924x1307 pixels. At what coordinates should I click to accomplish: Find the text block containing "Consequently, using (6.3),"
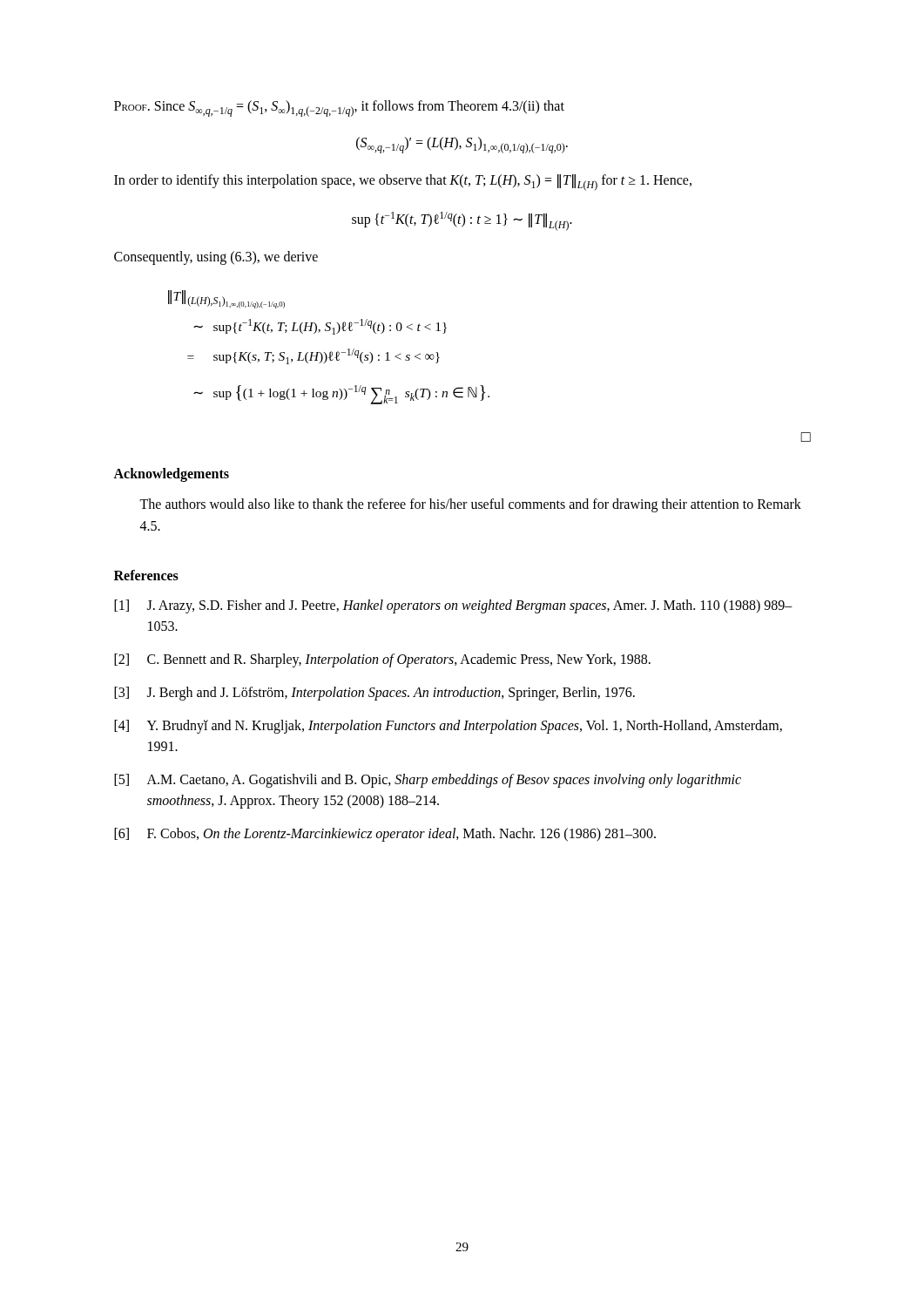tap(216, 258)
